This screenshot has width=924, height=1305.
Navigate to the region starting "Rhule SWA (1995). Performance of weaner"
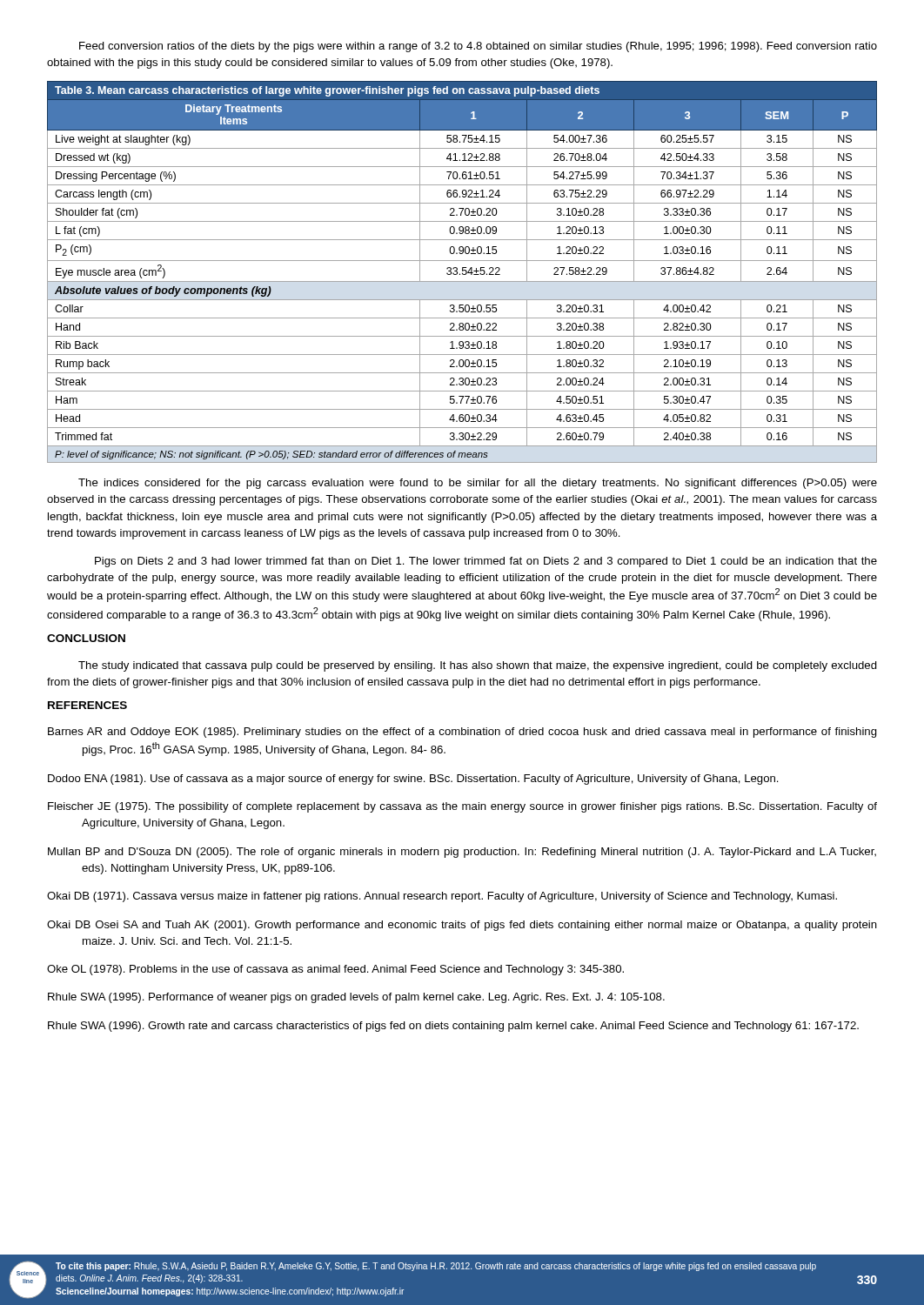(462, 997)
